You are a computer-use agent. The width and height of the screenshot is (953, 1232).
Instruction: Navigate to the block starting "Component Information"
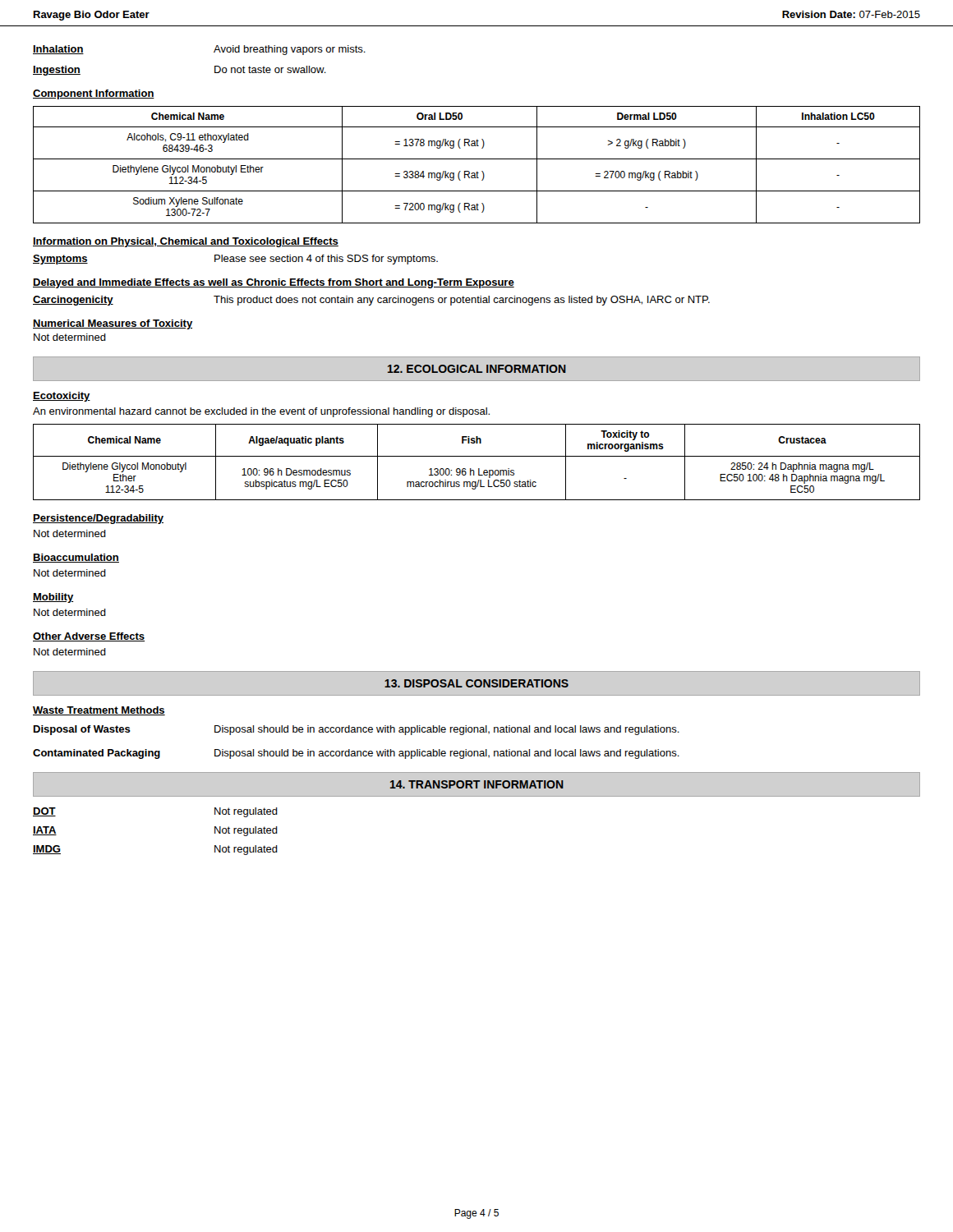(x=93, y=93)
